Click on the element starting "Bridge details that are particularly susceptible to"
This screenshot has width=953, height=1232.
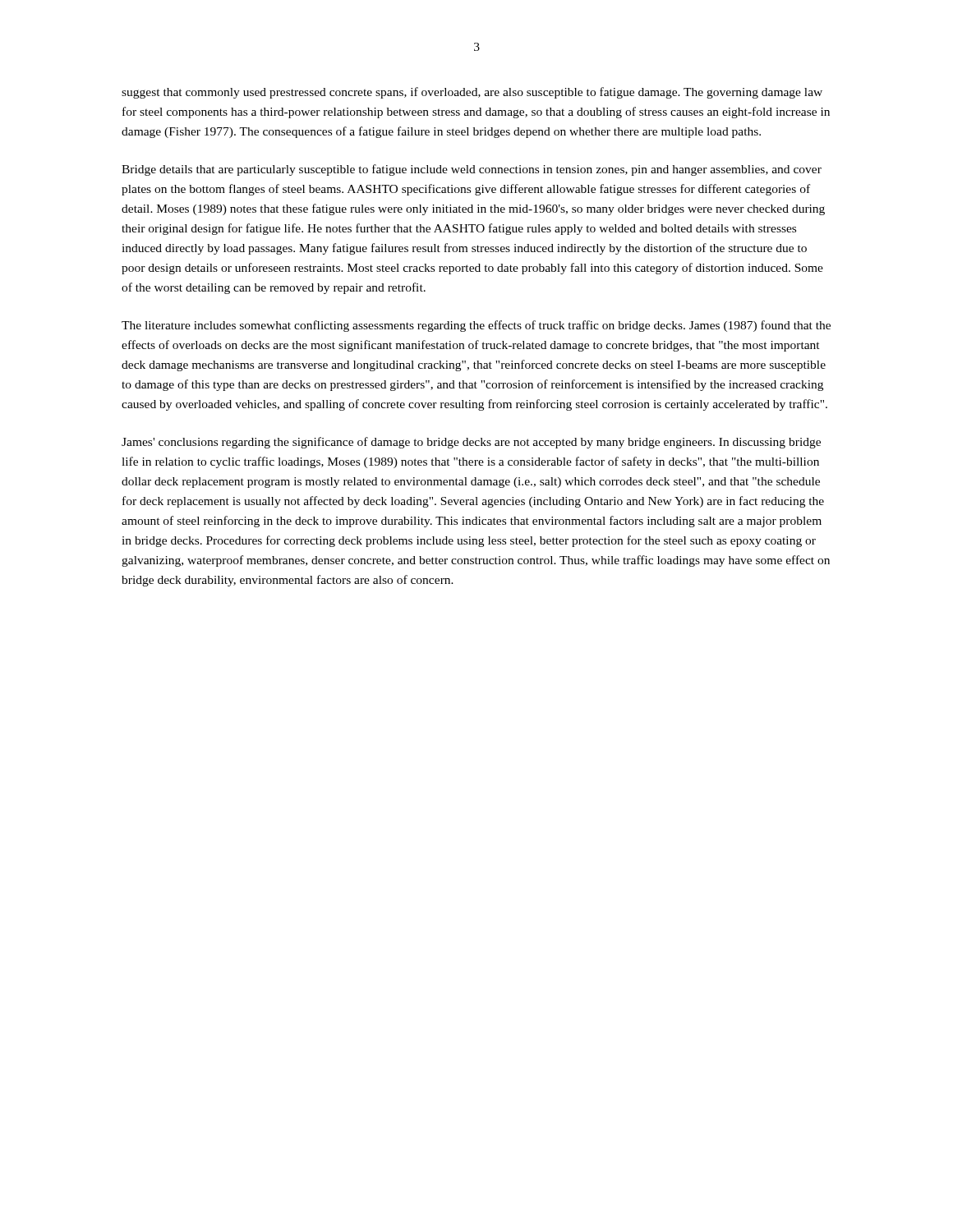(x=473, y=228)
